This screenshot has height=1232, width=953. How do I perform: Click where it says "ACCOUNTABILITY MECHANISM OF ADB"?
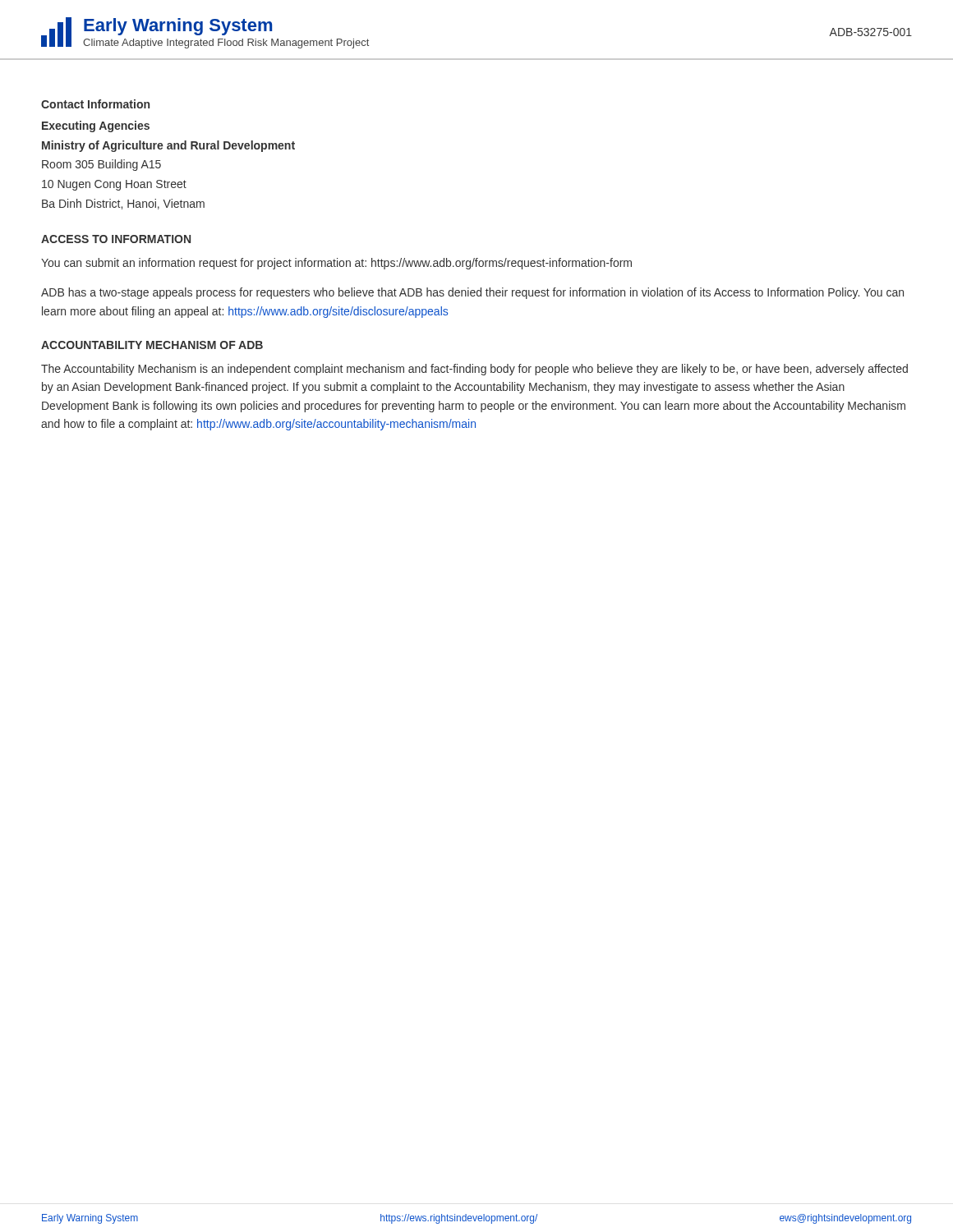coord(152,345)
